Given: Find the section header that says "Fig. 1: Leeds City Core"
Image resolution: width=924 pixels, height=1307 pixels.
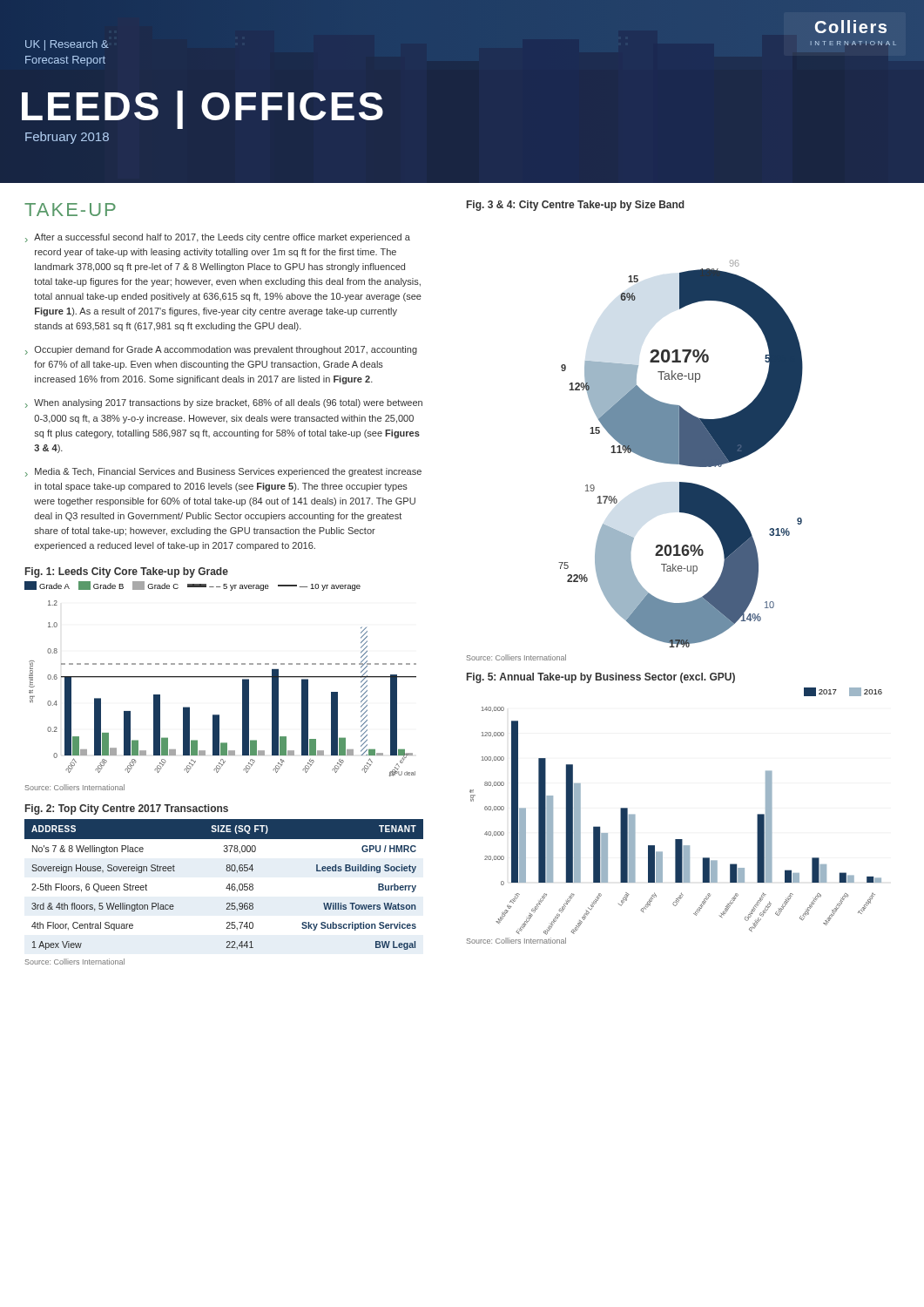Looking at the screenshot, I should click(x=126, y=572).
